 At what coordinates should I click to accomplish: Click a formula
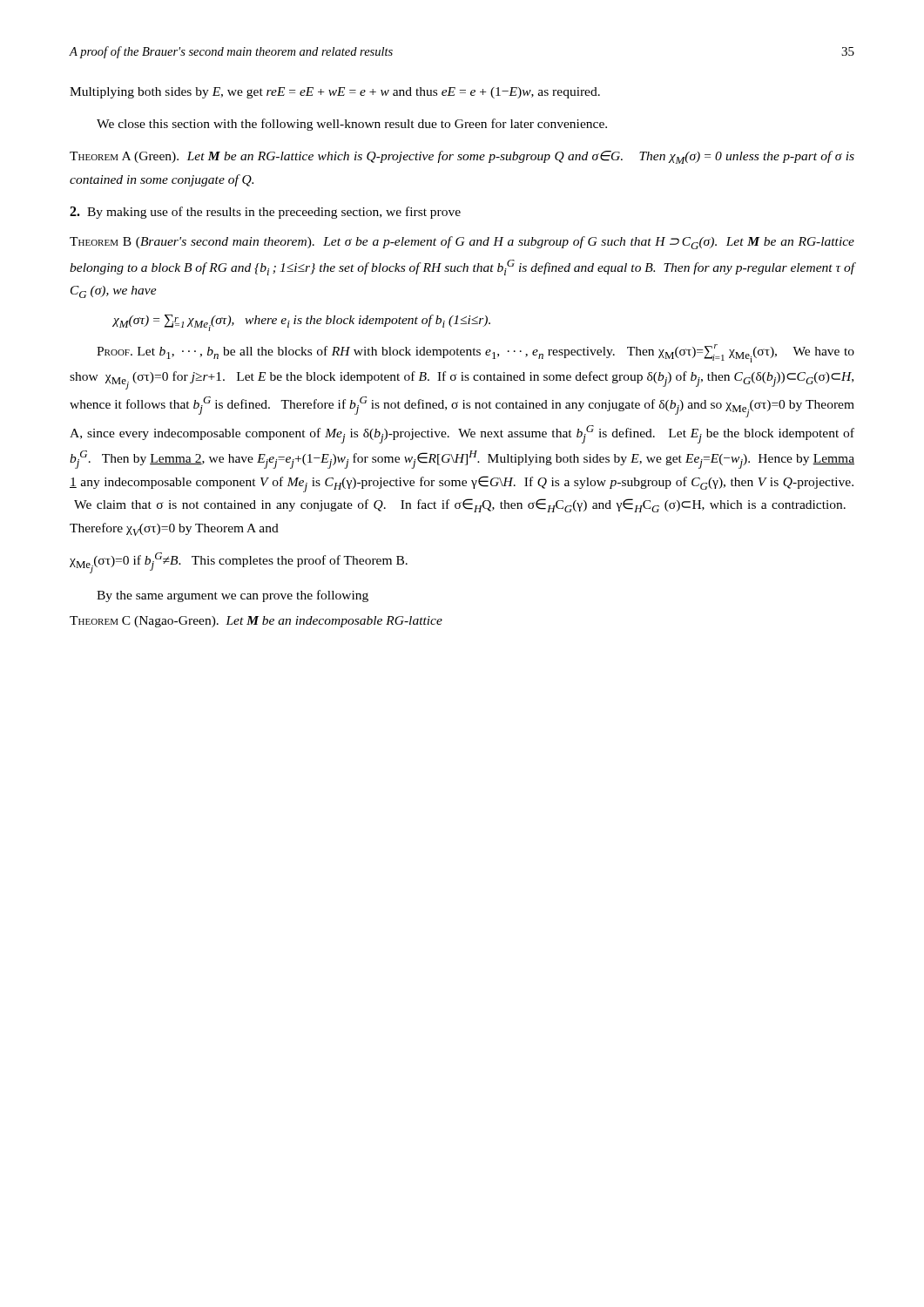(302, 321)
